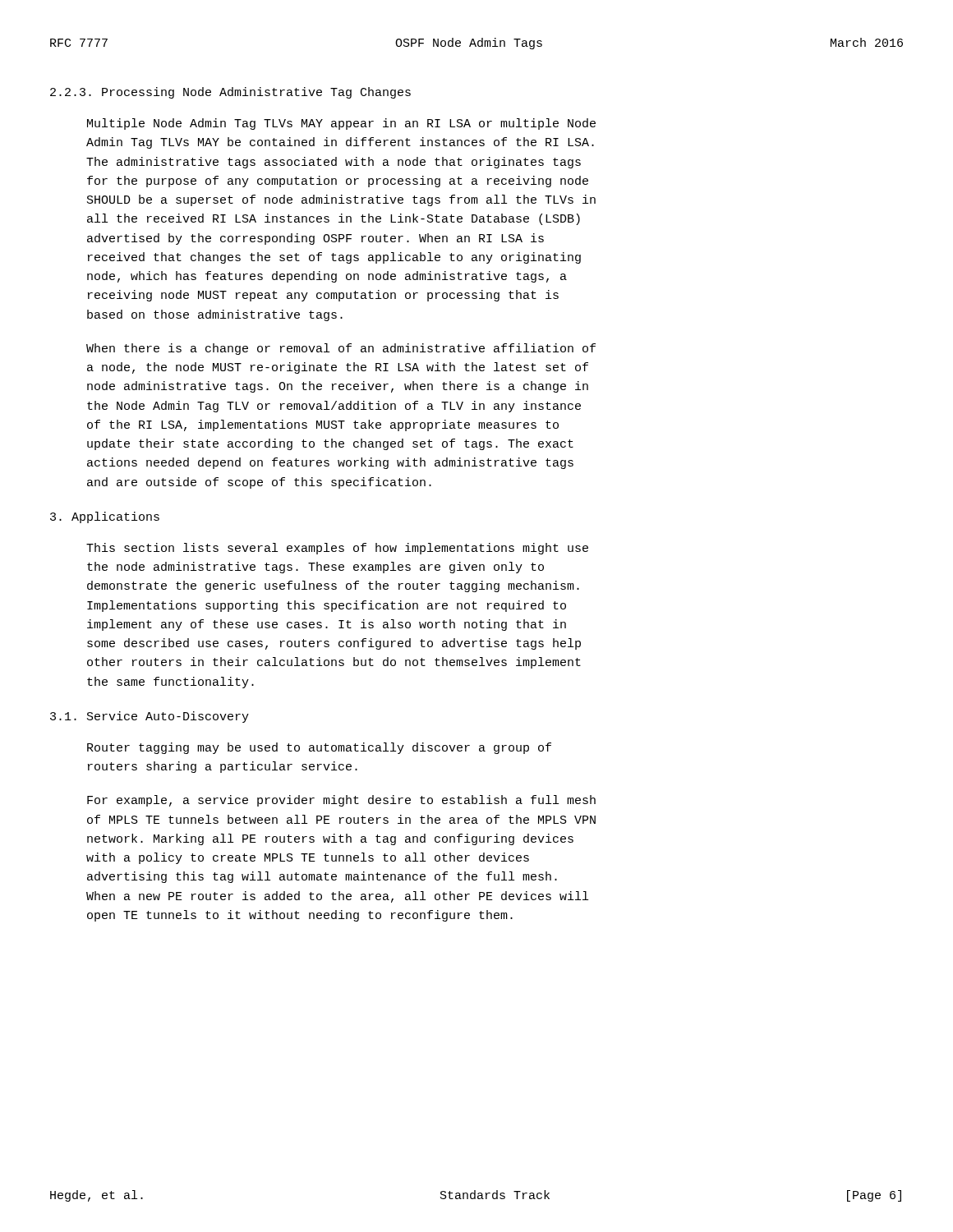
Task: Click on the text block with the text "When there is a change"
Action: 341,416
